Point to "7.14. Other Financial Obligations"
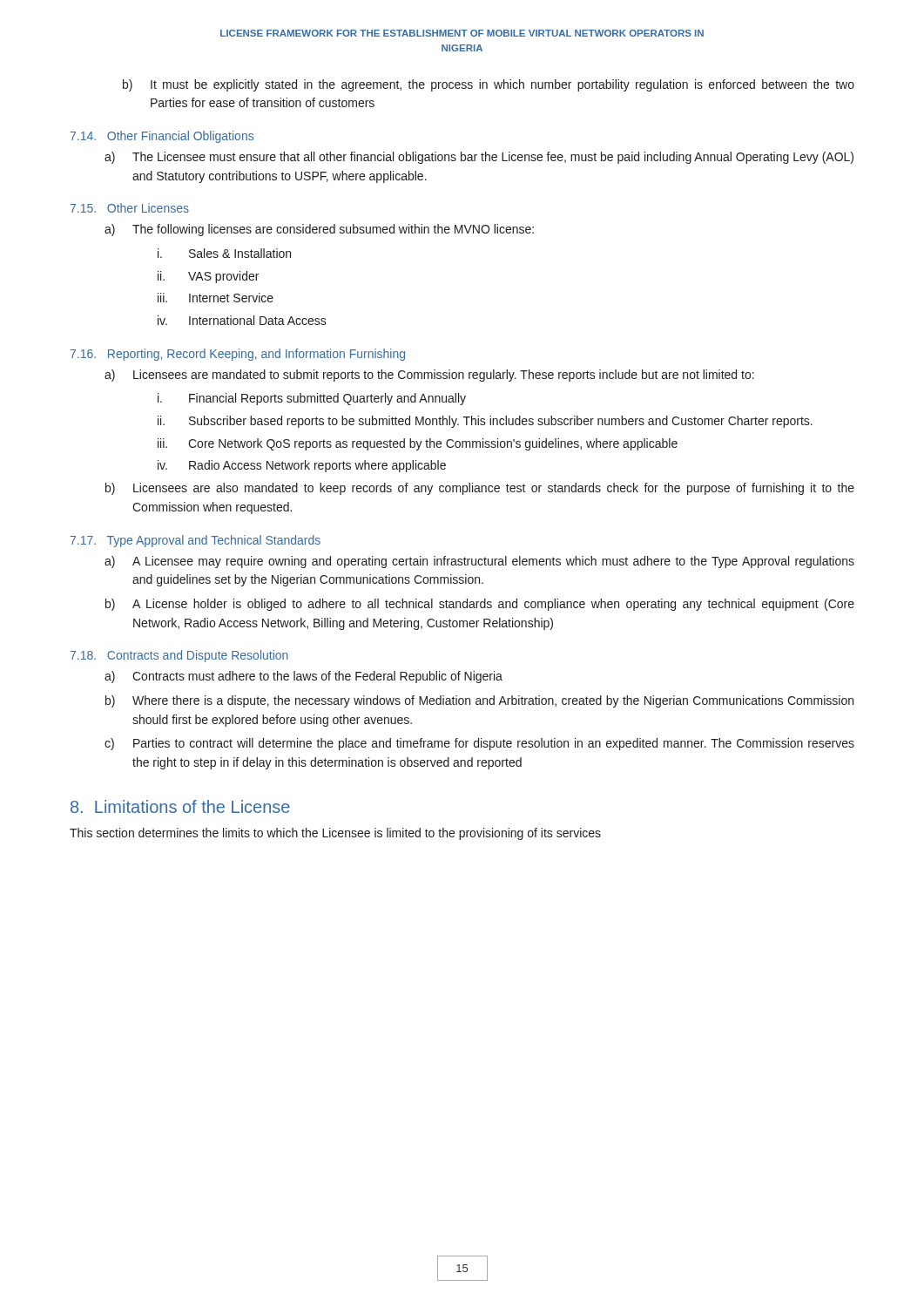This screenshot has height=1307, width=924. coord(162,136)
